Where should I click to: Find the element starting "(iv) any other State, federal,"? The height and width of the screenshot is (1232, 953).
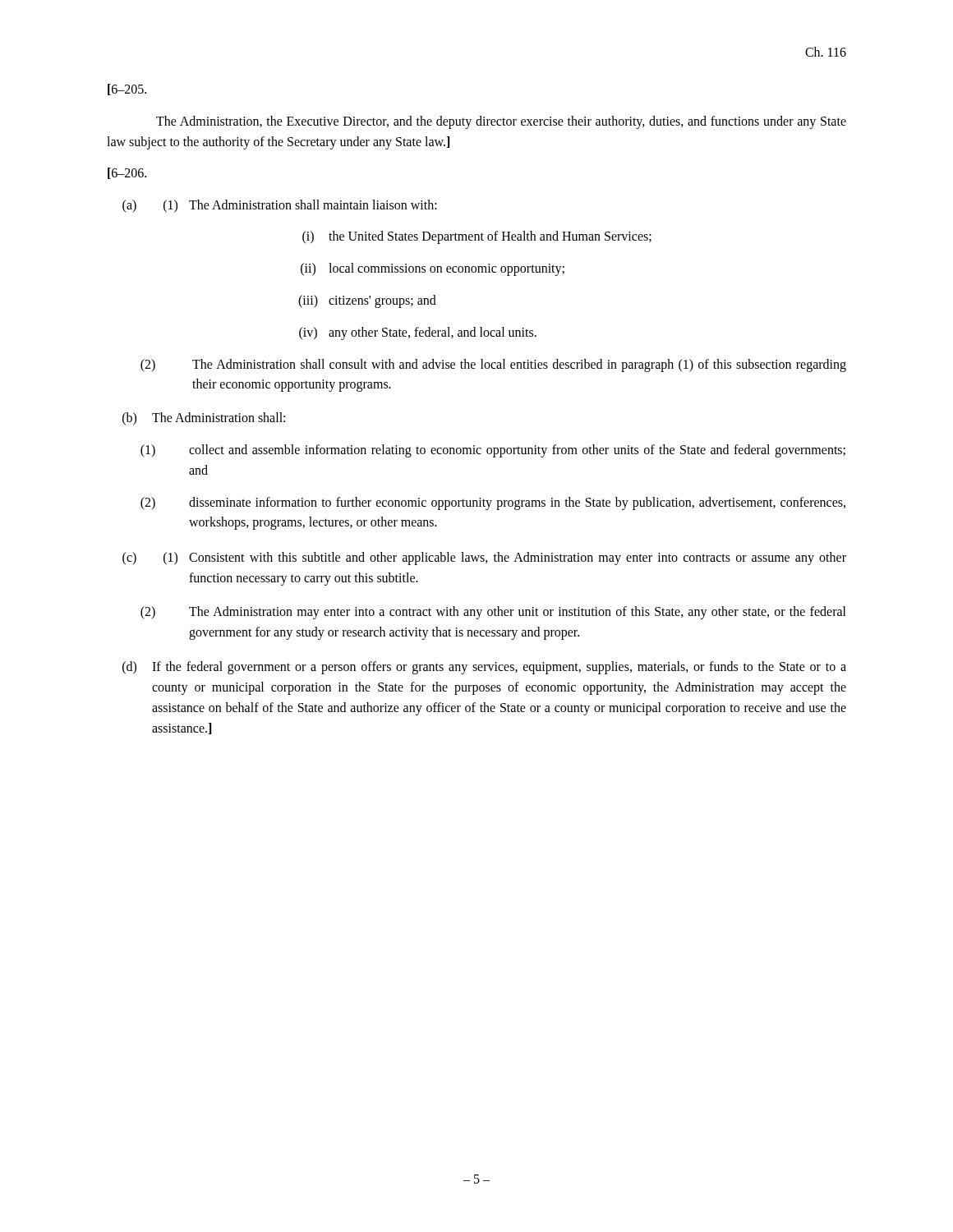pos(476,333)
